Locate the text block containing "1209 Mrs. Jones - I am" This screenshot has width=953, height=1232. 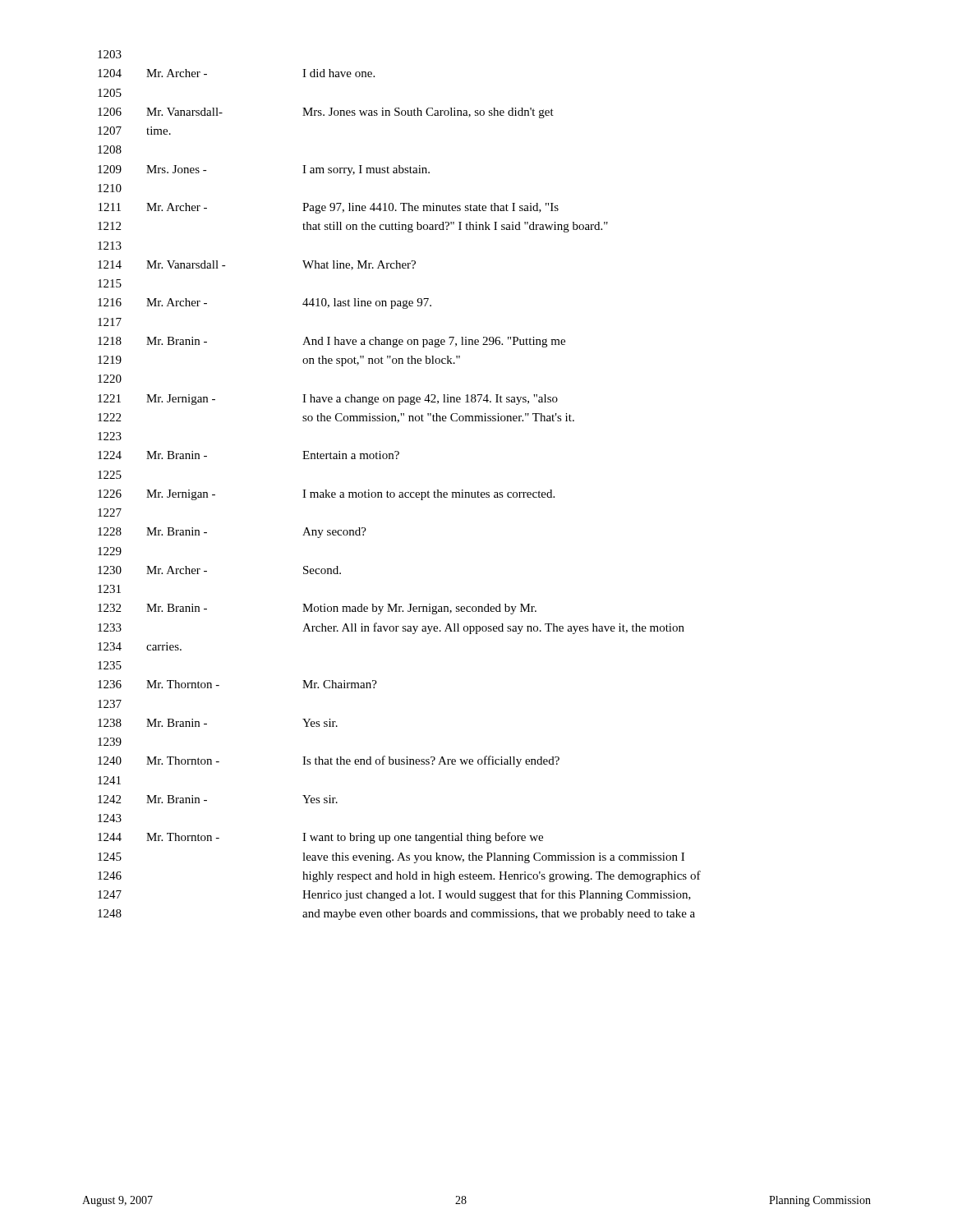(x=110, y=170)
